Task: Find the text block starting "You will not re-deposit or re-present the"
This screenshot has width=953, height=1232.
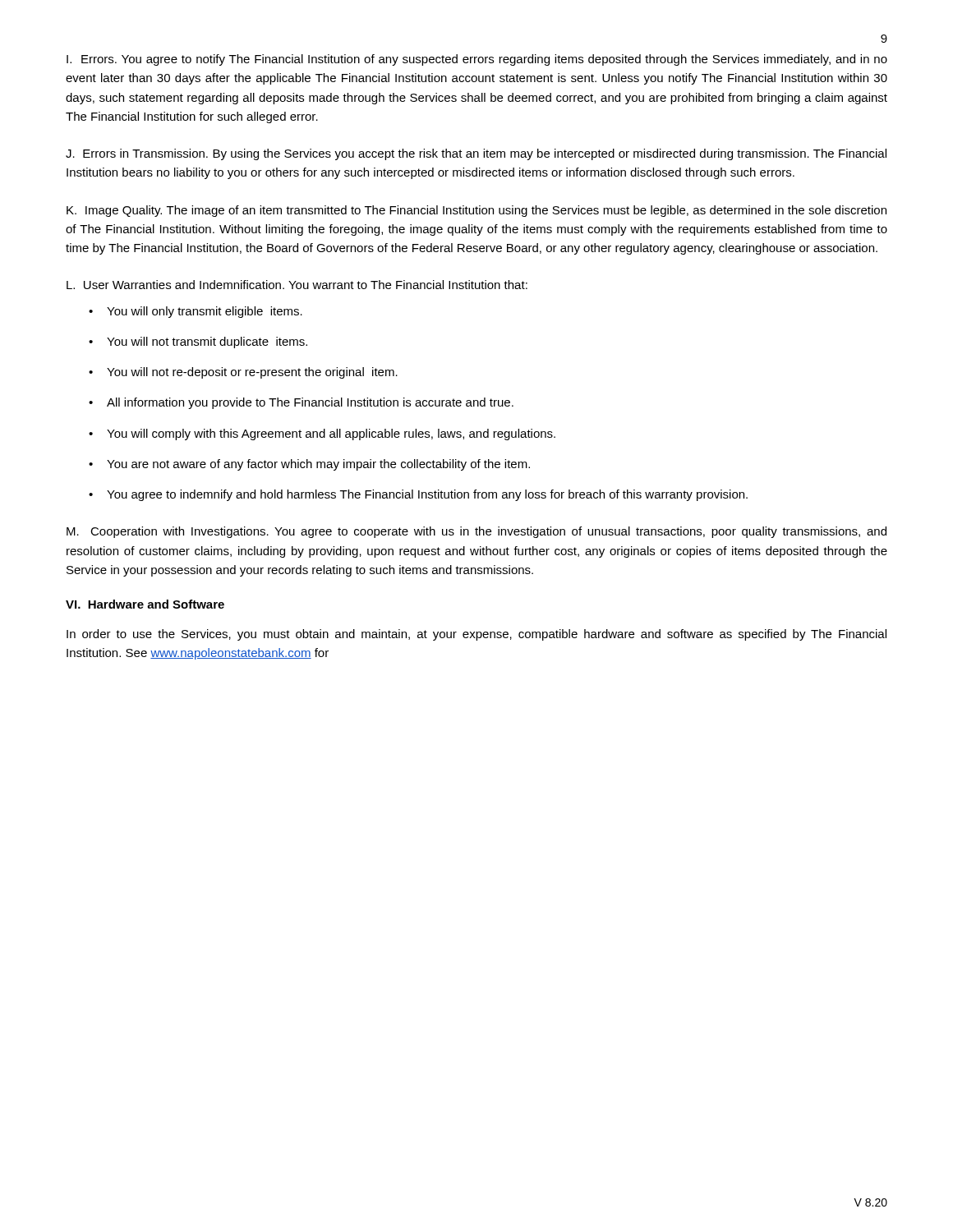Action: 252,372
